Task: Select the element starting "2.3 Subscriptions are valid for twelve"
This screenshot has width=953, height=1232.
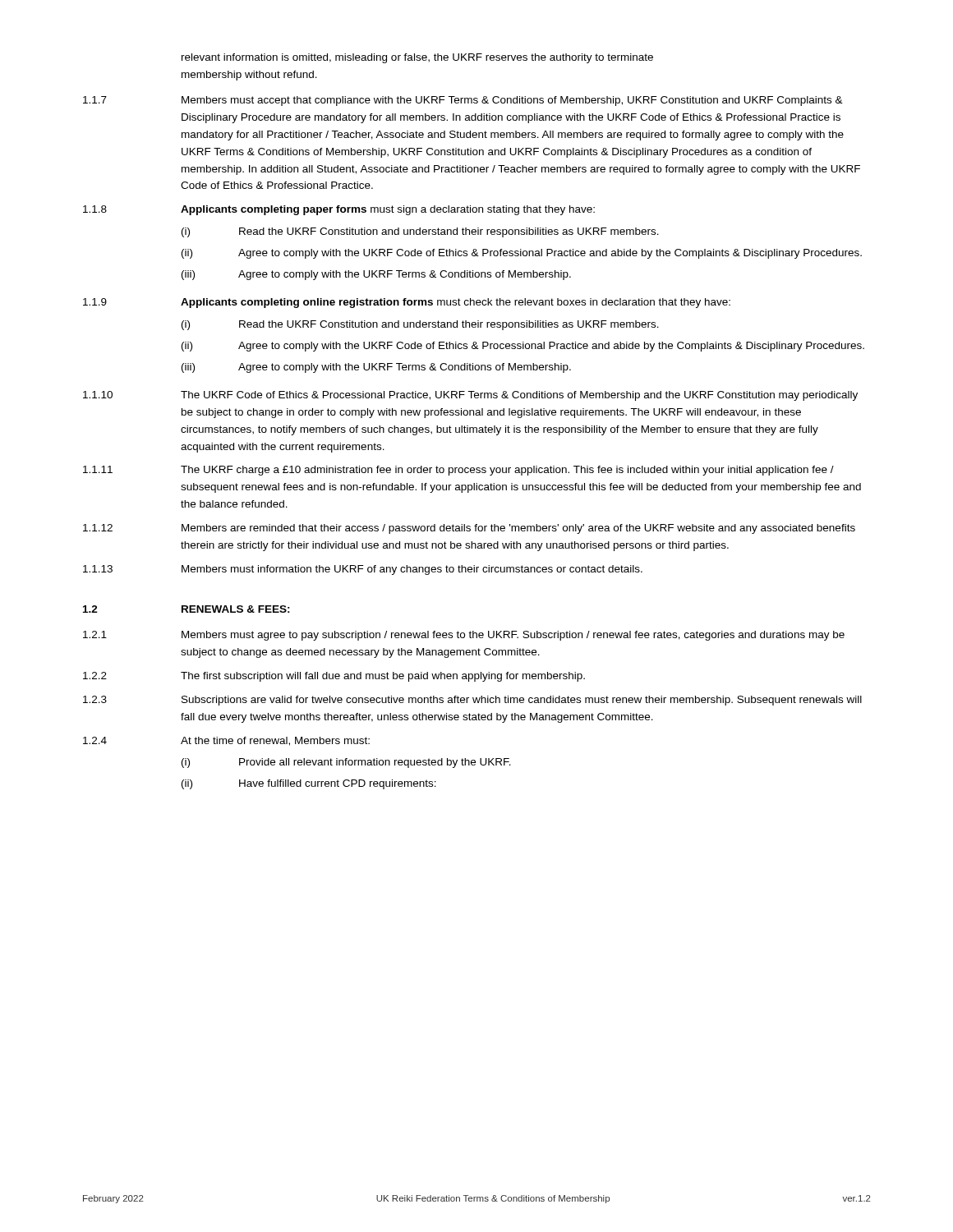Action: 476,708
